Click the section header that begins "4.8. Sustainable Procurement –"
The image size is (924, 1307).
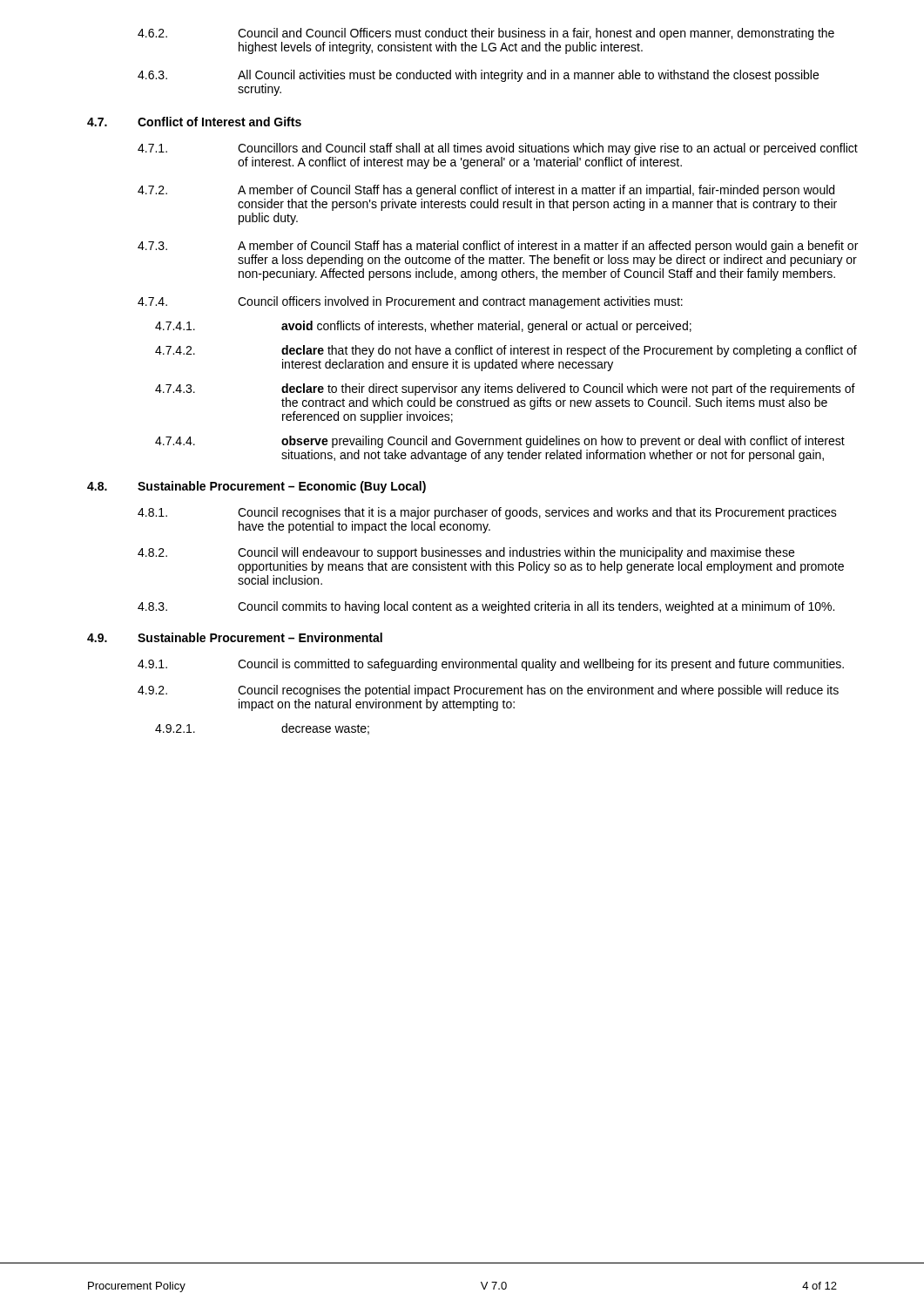[256, 487]
